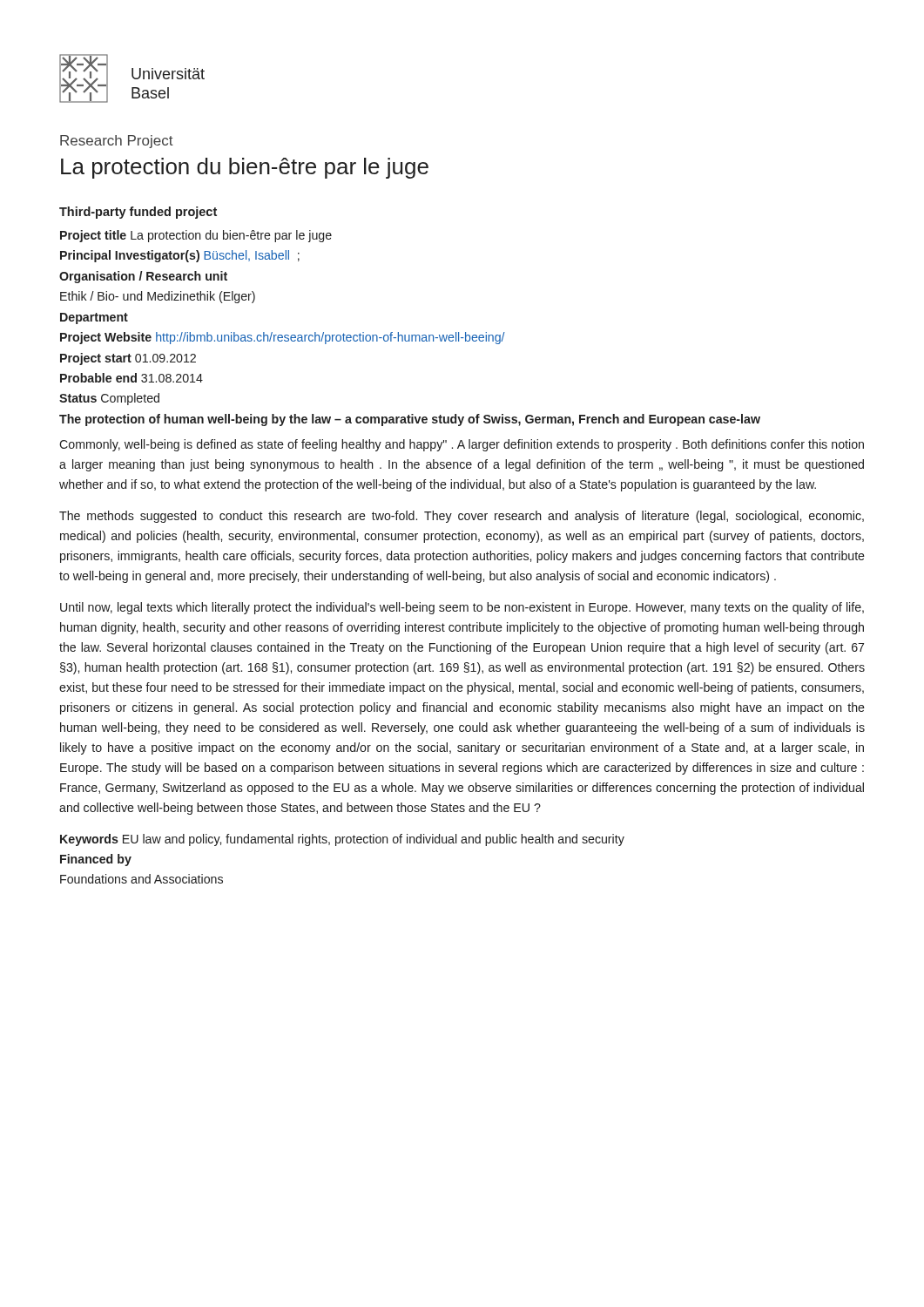
Task: Point to the element starting "Until now, legal texts which literally"
Action: [x=462, y=708]
